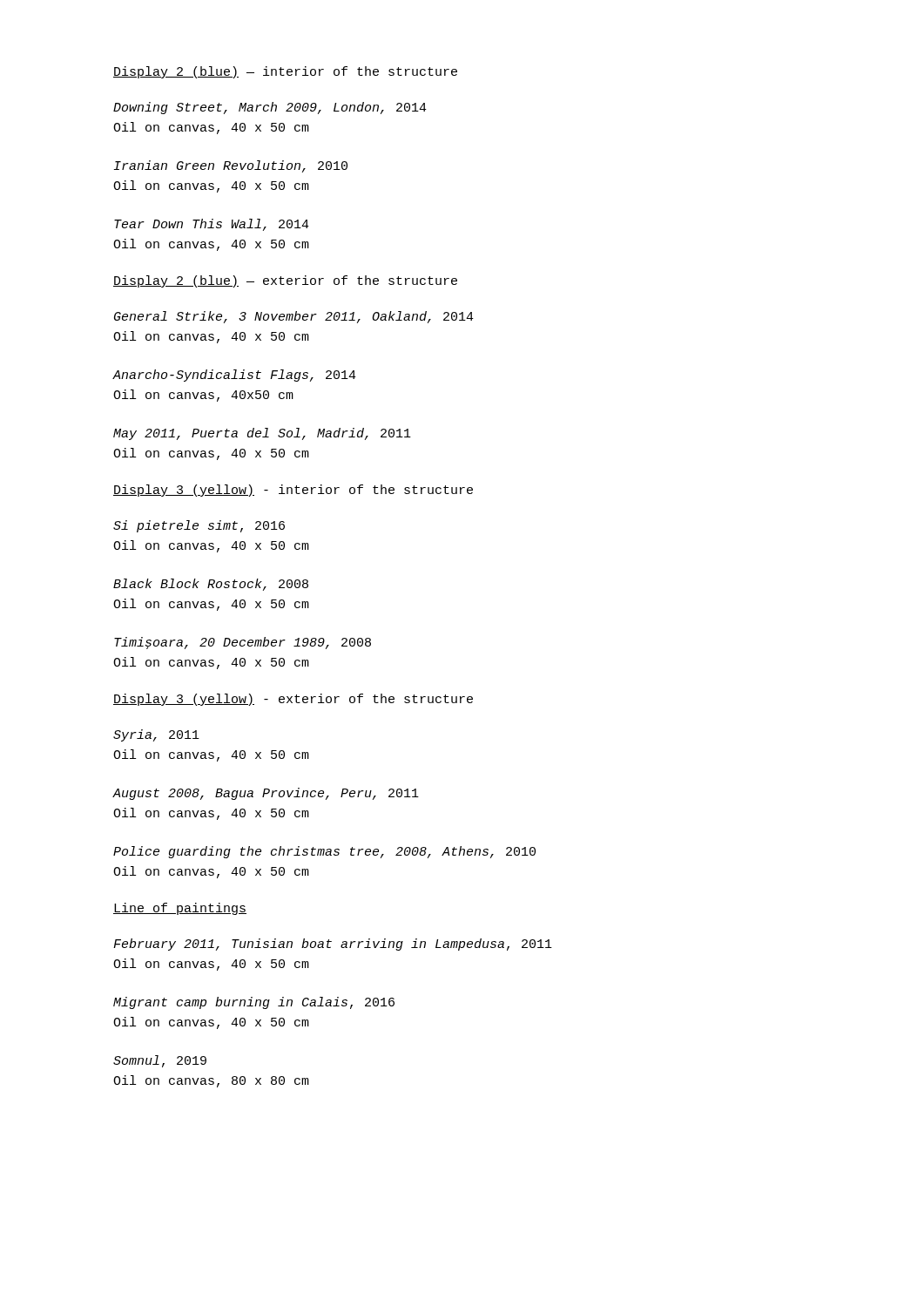
Task: Select the element starting "Display 2 (blue) — exterior of the"
Action: coord(462,282)
